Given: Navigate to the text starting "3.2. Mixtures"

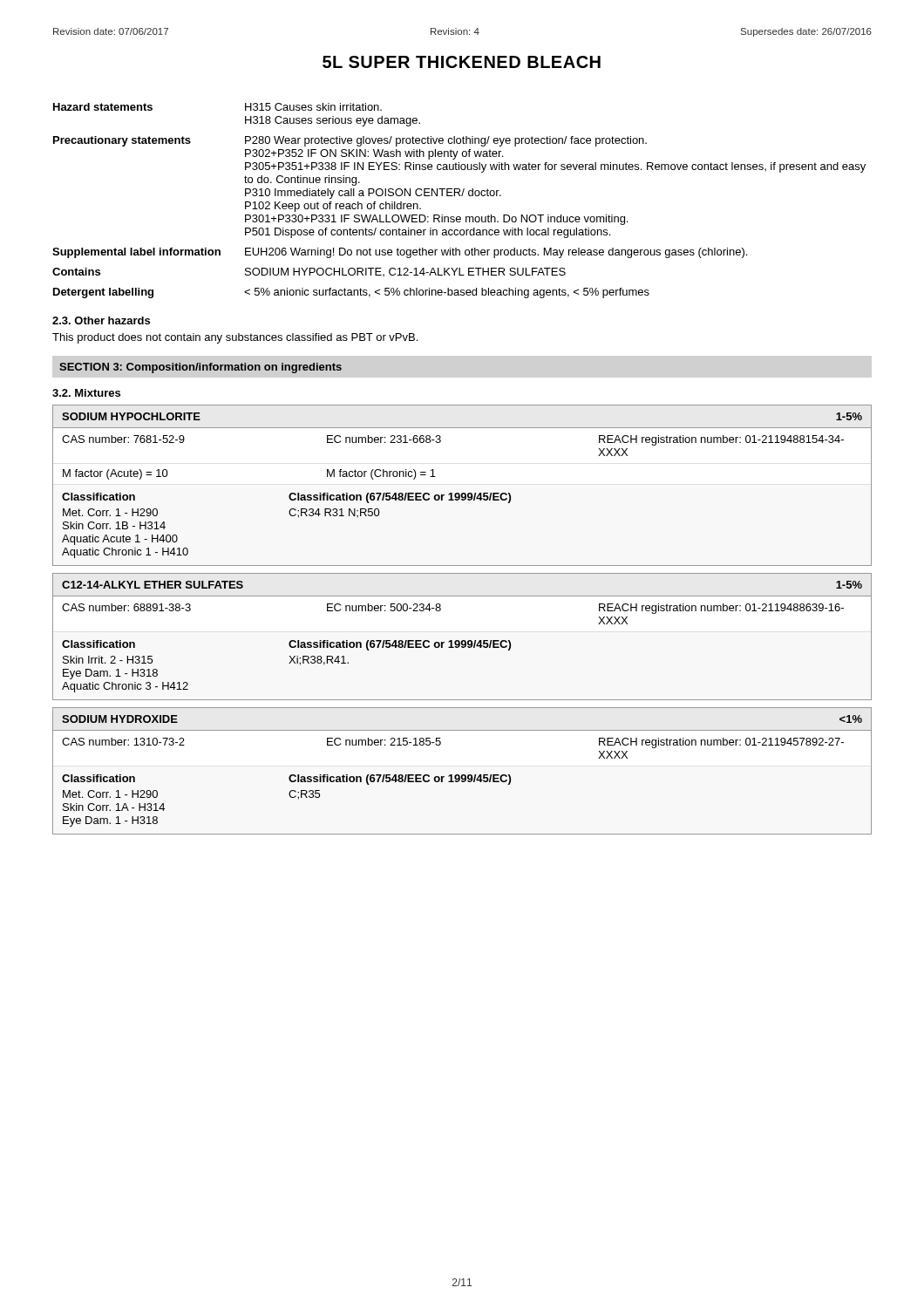Looking at the screenshot, I should (87, 393).
